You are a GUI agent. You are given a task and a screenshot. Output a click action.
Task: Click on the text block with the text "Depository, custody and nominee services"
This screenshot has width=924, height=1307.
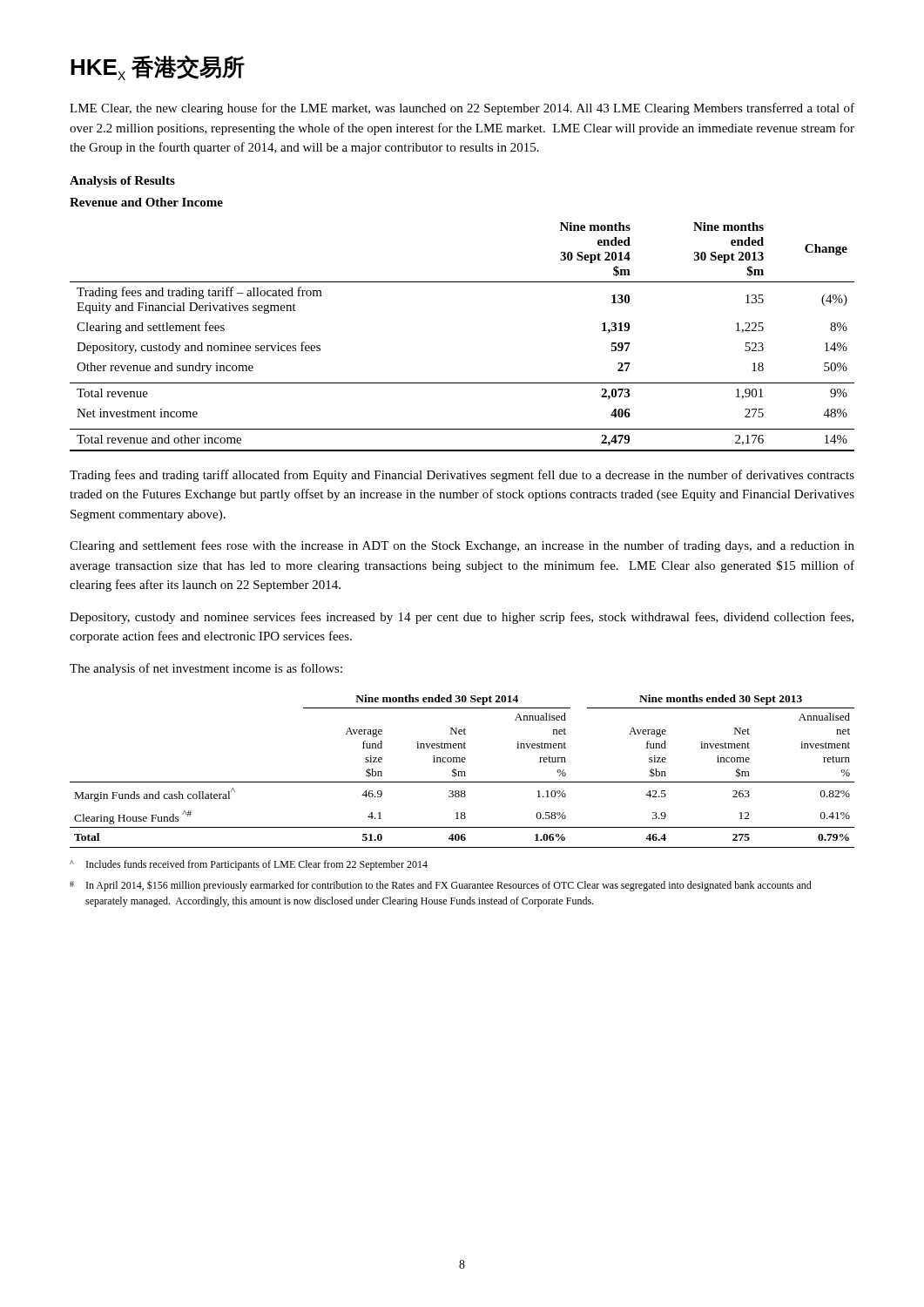click(462, 626)
